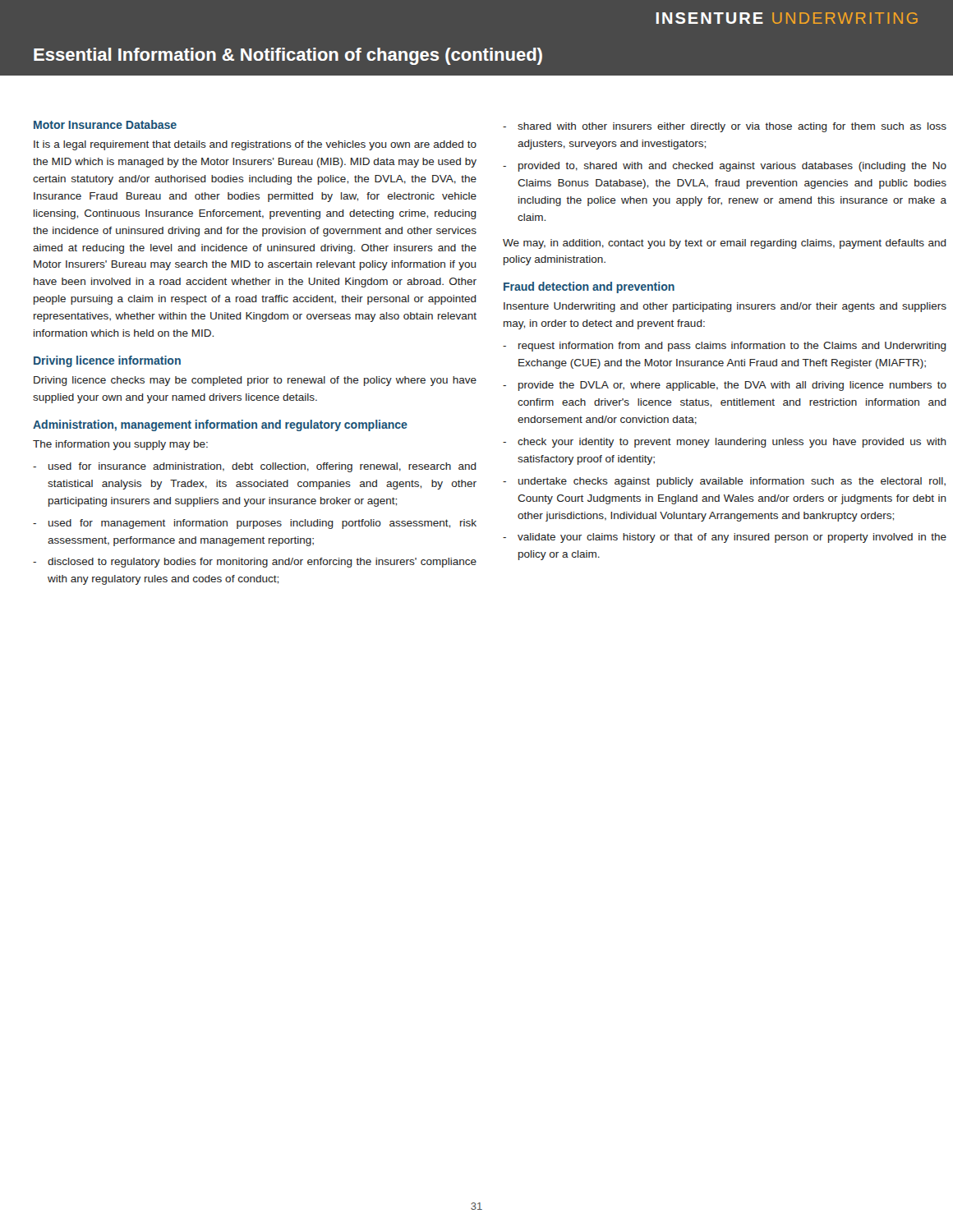Click on the region starting "We may, in addition, contact you by text"
Screen dimensions: 1232x953
point(725,252)
